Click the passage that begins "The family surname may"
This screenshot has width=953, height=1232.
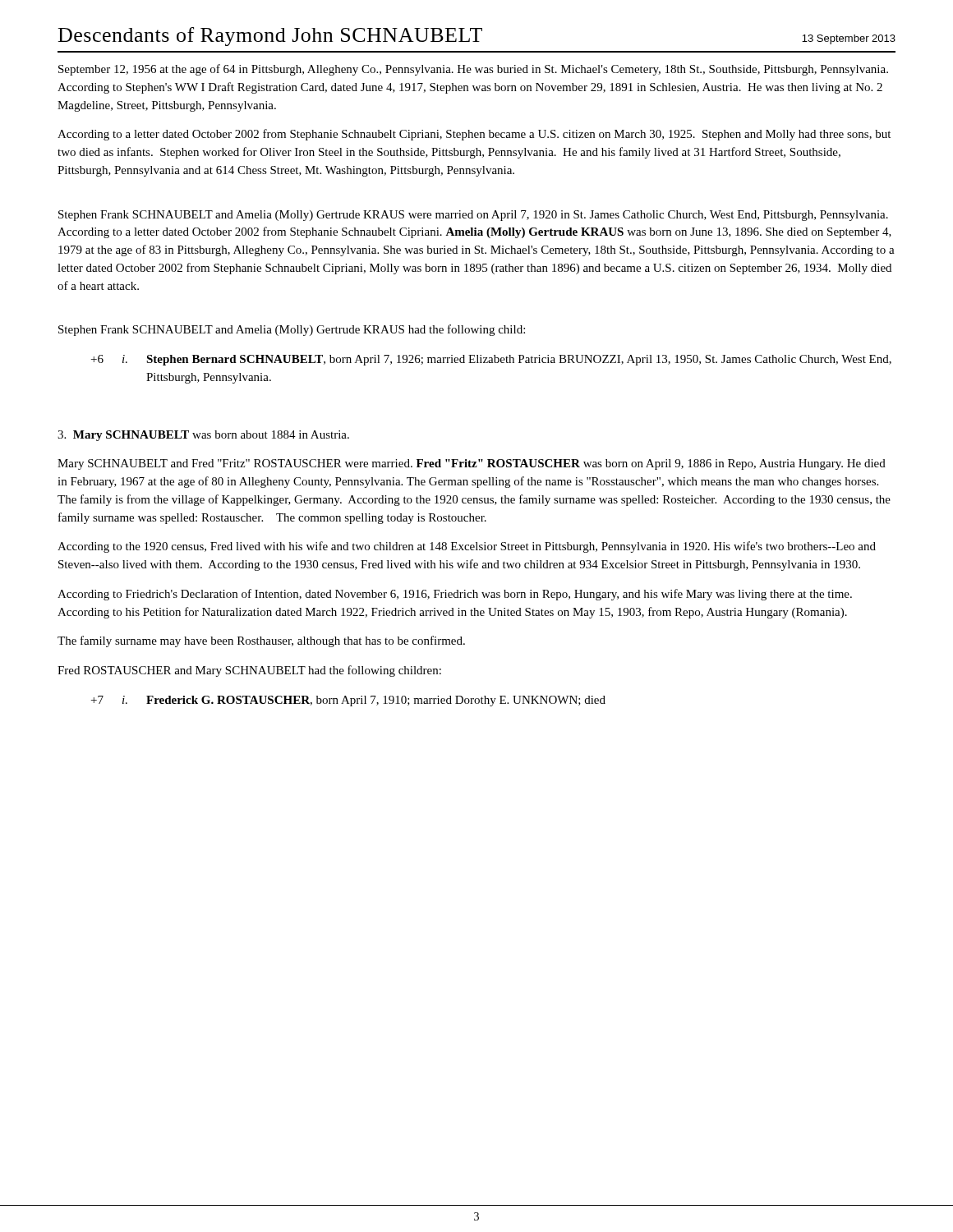(x=262, y=641)
